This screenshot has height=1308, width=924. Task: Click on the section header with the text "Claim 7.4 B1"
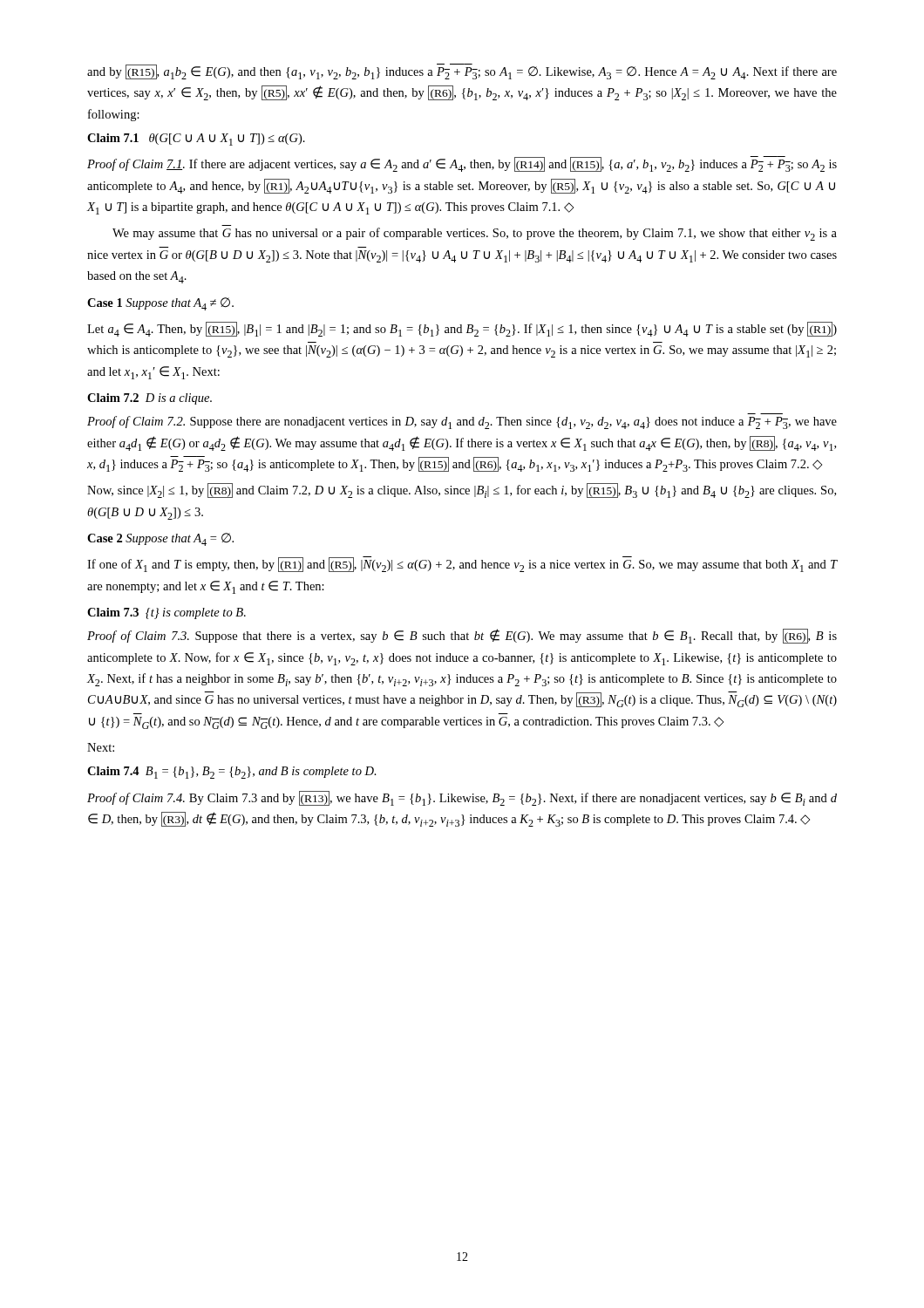pyautogui.click(x=232, y=773)
